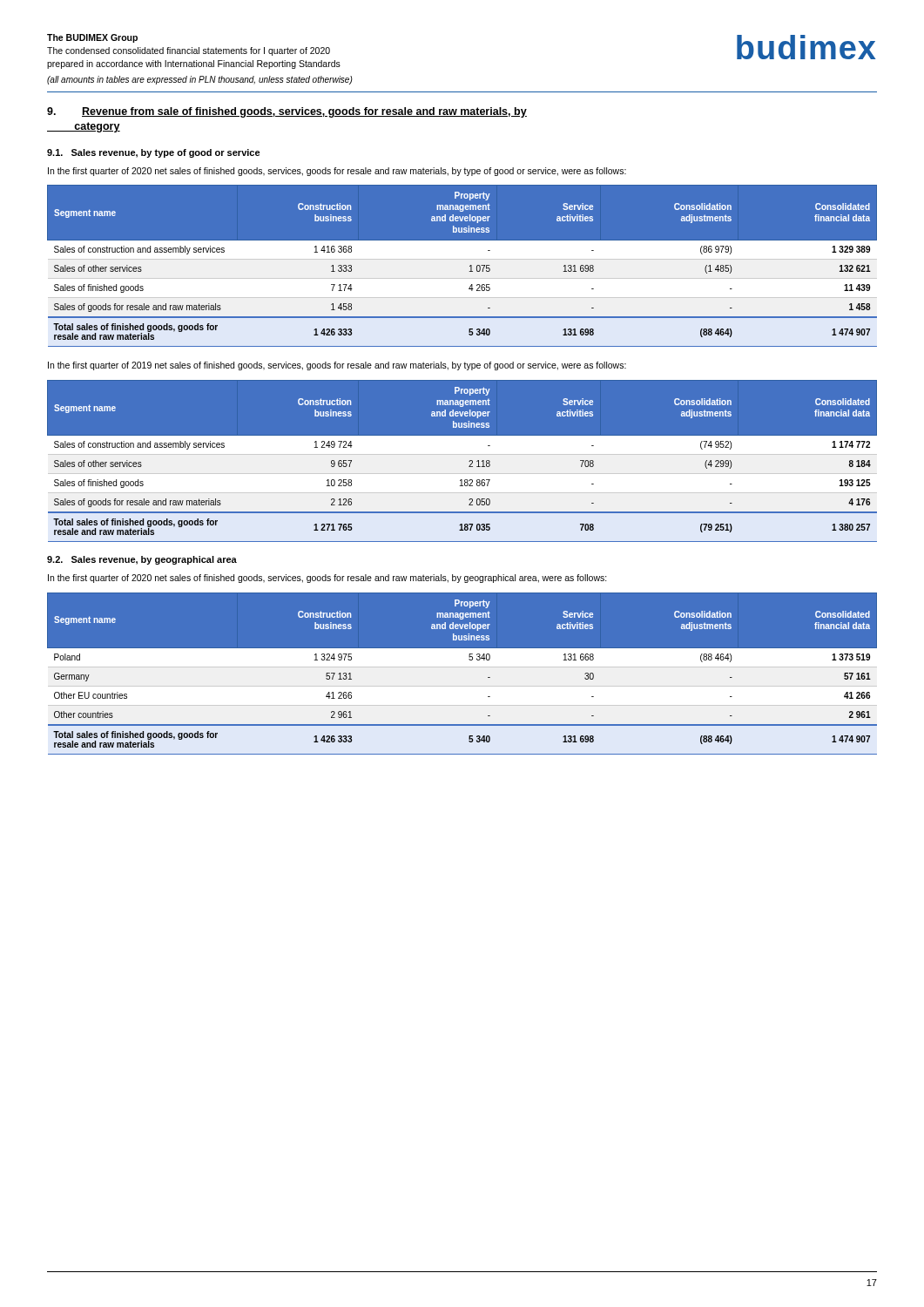924x1307 pixels.
Task: Click on the section header containing "9.2. Sales revenue, by geographical area"
Action: tap(142, 560)
